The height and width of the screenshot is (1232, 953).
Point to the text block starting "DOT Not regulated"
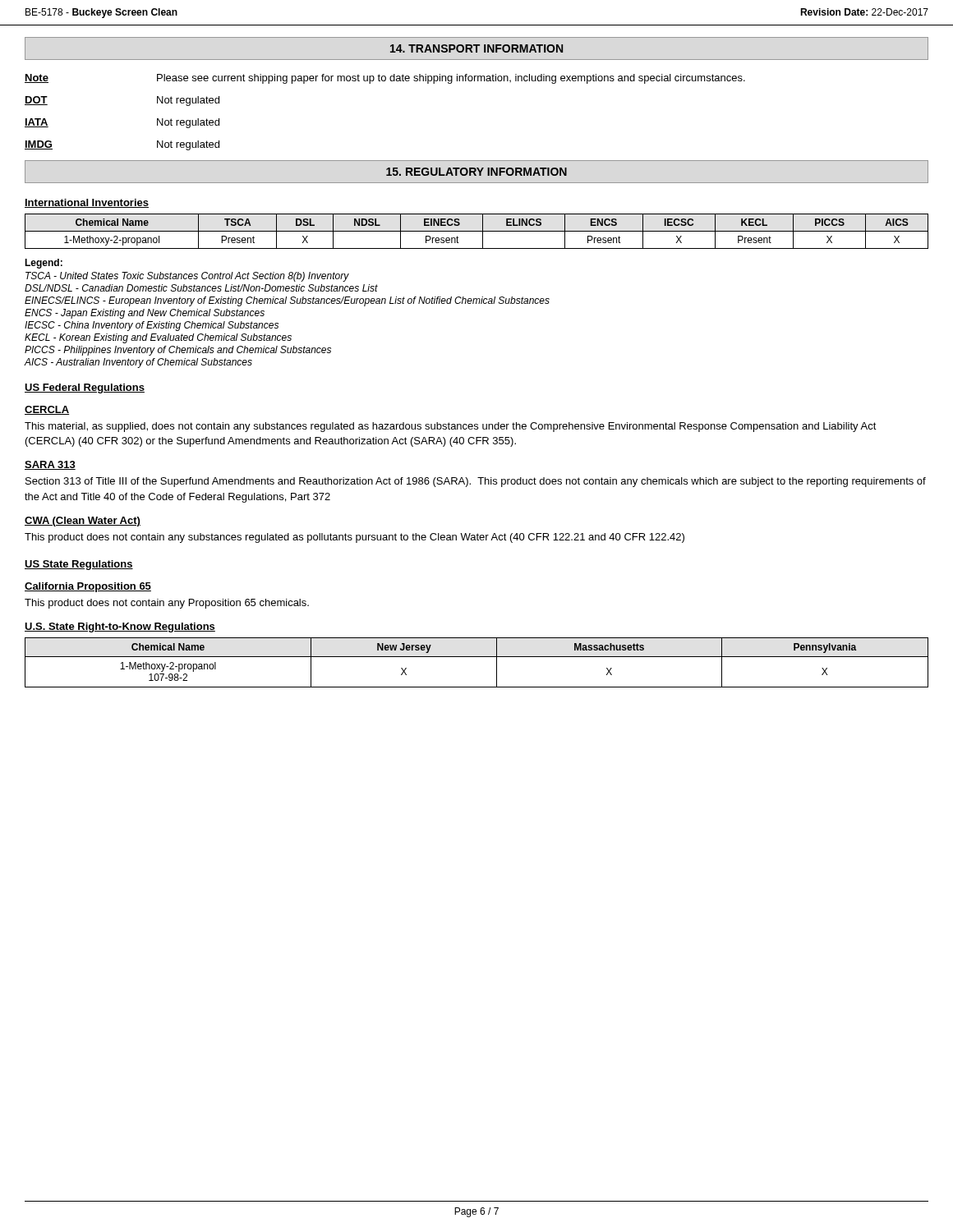pyautogui.click(x=35, y=101)
